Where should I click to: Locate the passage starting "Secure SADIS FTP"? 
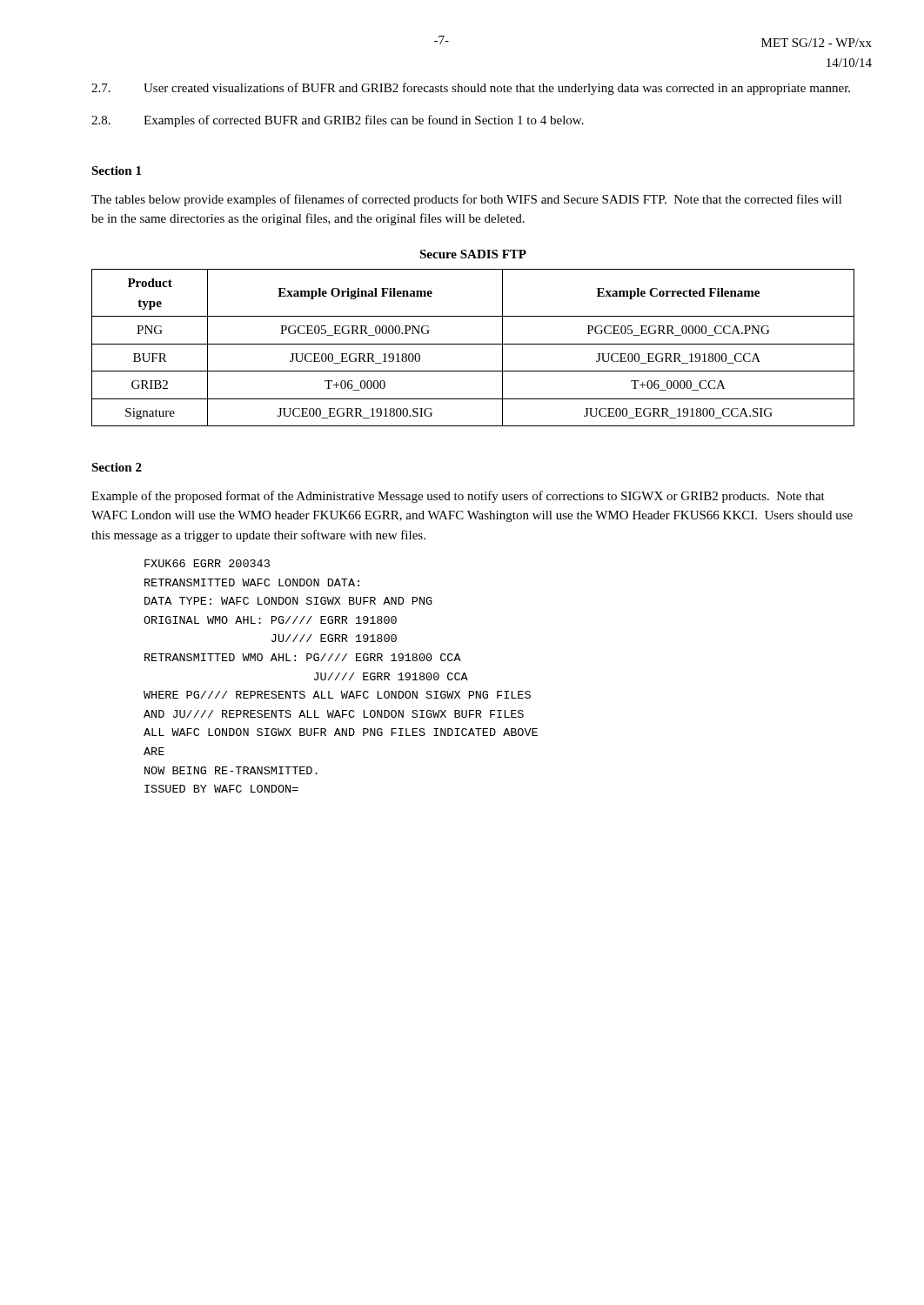pos(473,254)
